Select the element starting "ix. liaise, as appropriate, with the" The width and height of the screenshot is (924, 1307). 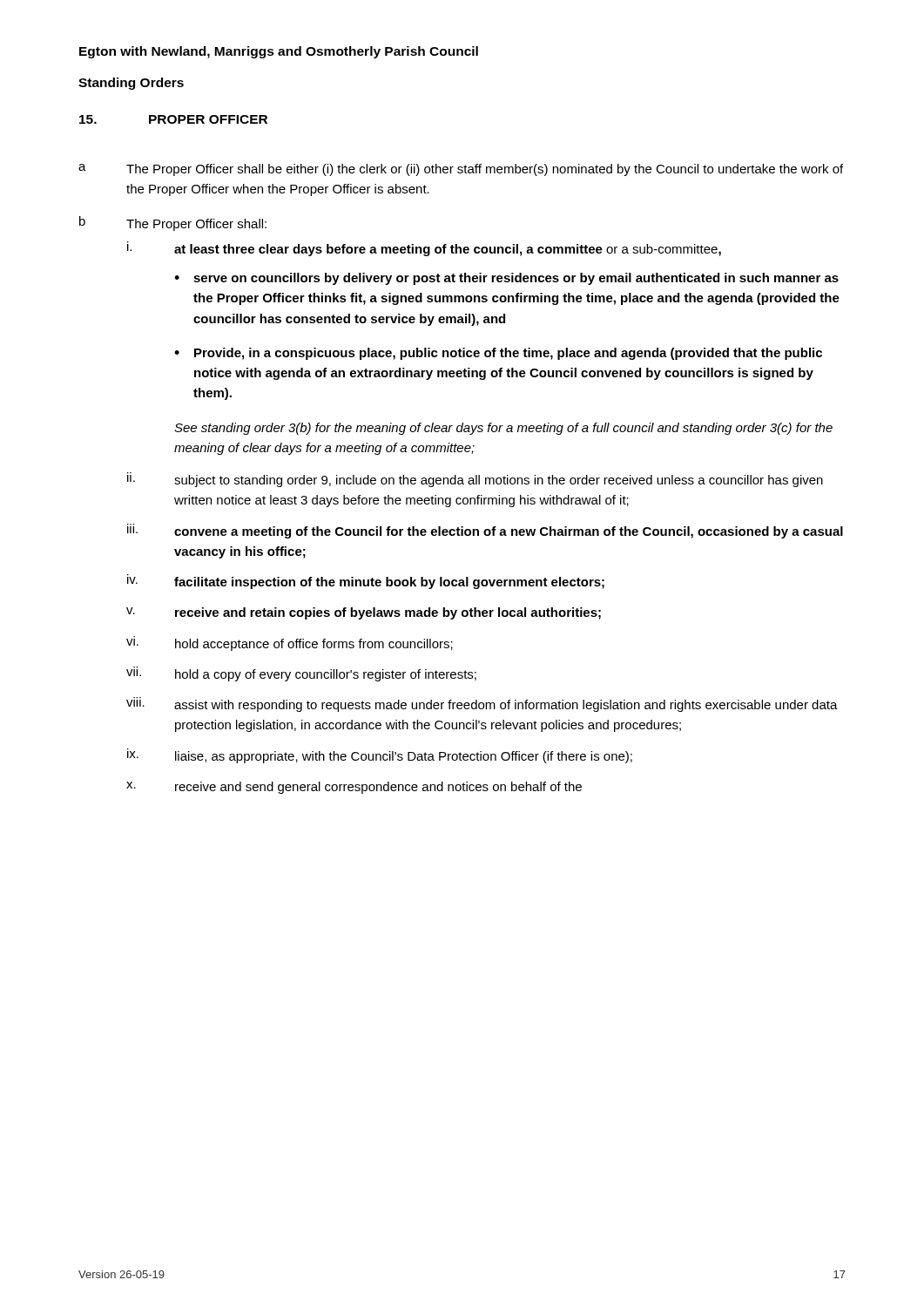click(x=486, y=756)
